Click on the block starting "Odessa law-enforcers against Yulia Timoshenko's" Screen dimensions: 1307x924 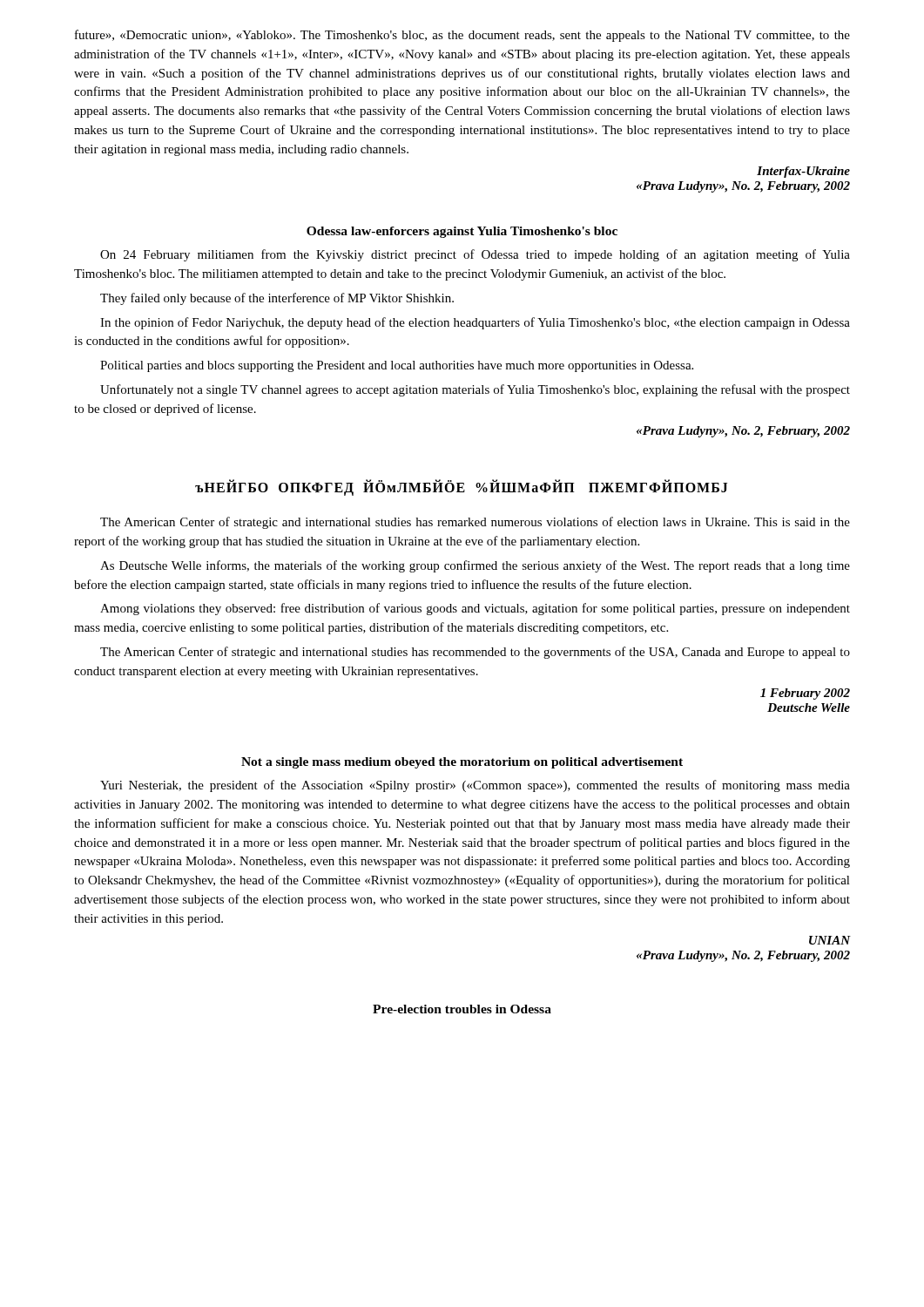point(462,231)
